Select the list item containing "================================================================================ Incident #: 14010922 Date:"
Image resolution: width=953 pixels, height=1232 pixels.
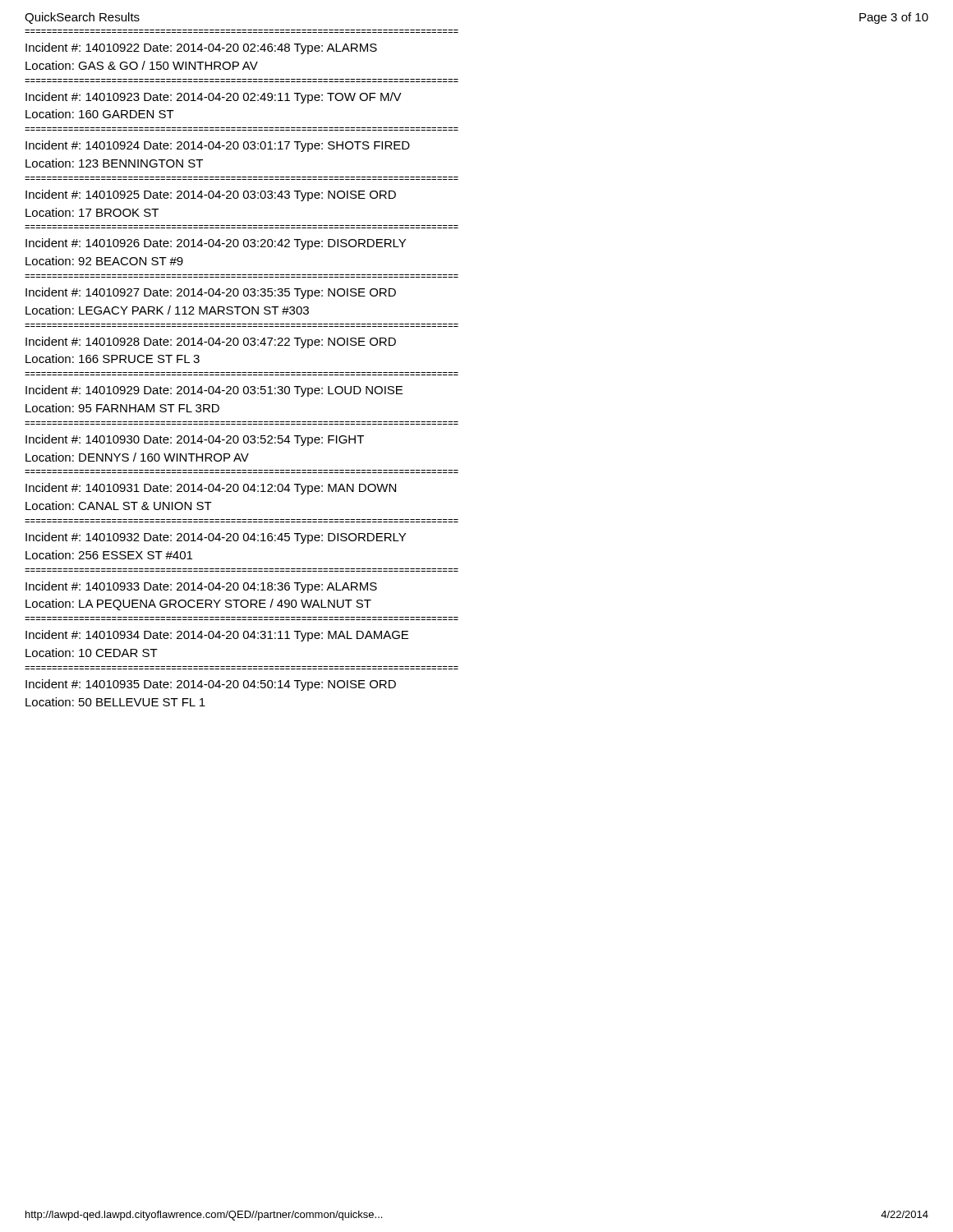(201, 48)
